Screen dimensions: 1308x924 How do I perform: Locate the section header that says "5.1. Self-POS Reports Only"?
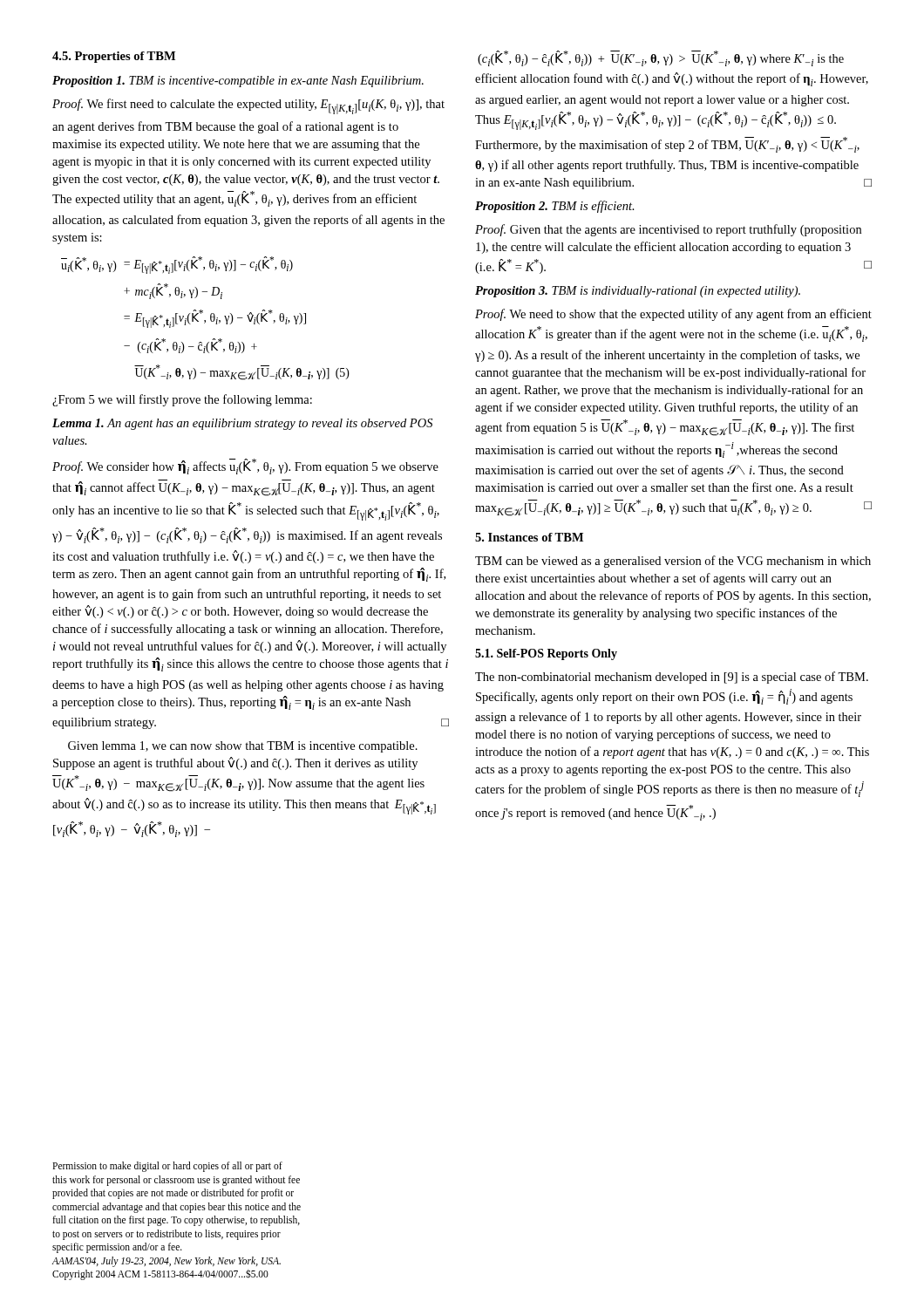coord(546,653)
